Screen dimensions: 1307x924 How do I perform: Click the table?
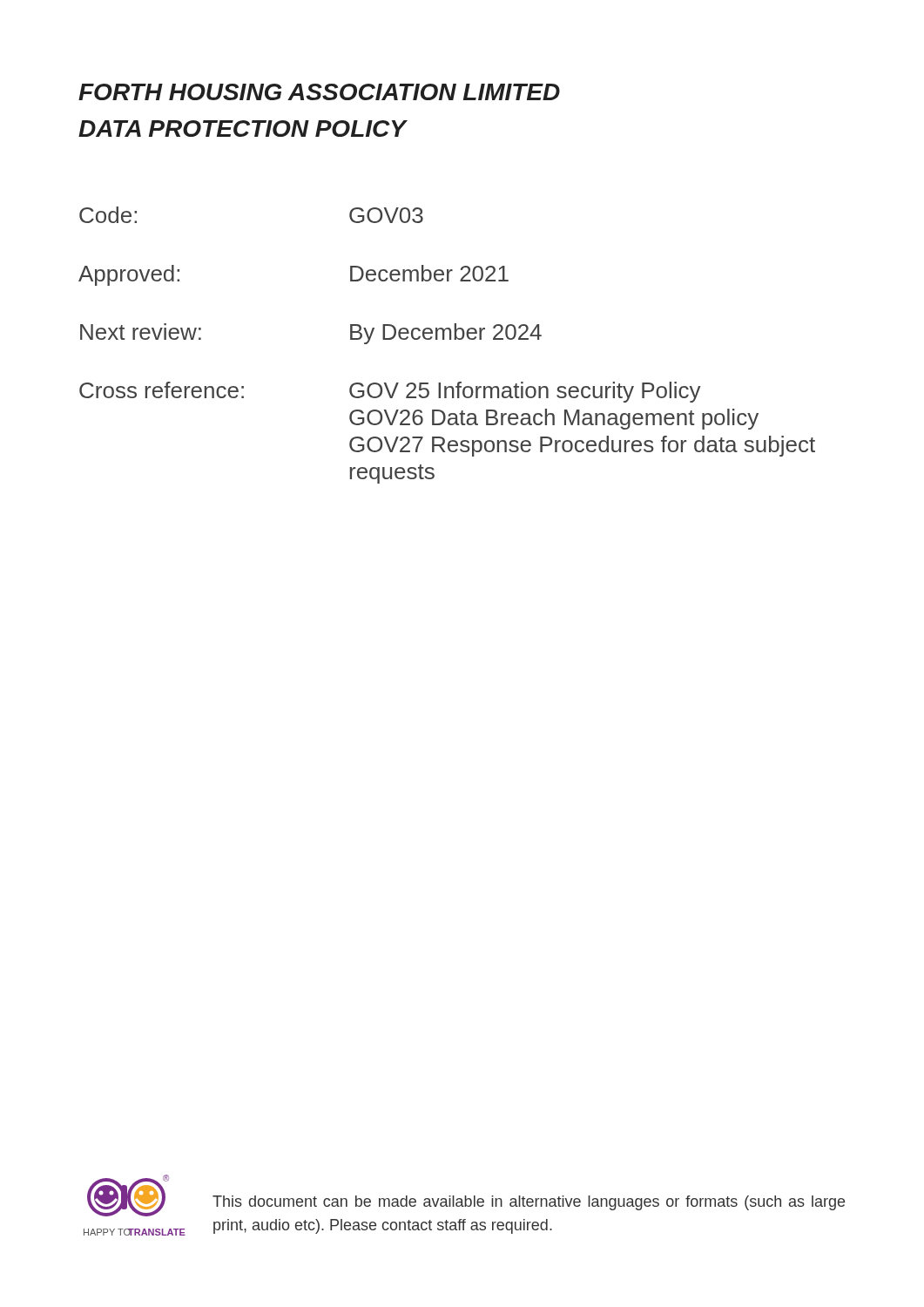pyautogui.click(x=462, y=344)
